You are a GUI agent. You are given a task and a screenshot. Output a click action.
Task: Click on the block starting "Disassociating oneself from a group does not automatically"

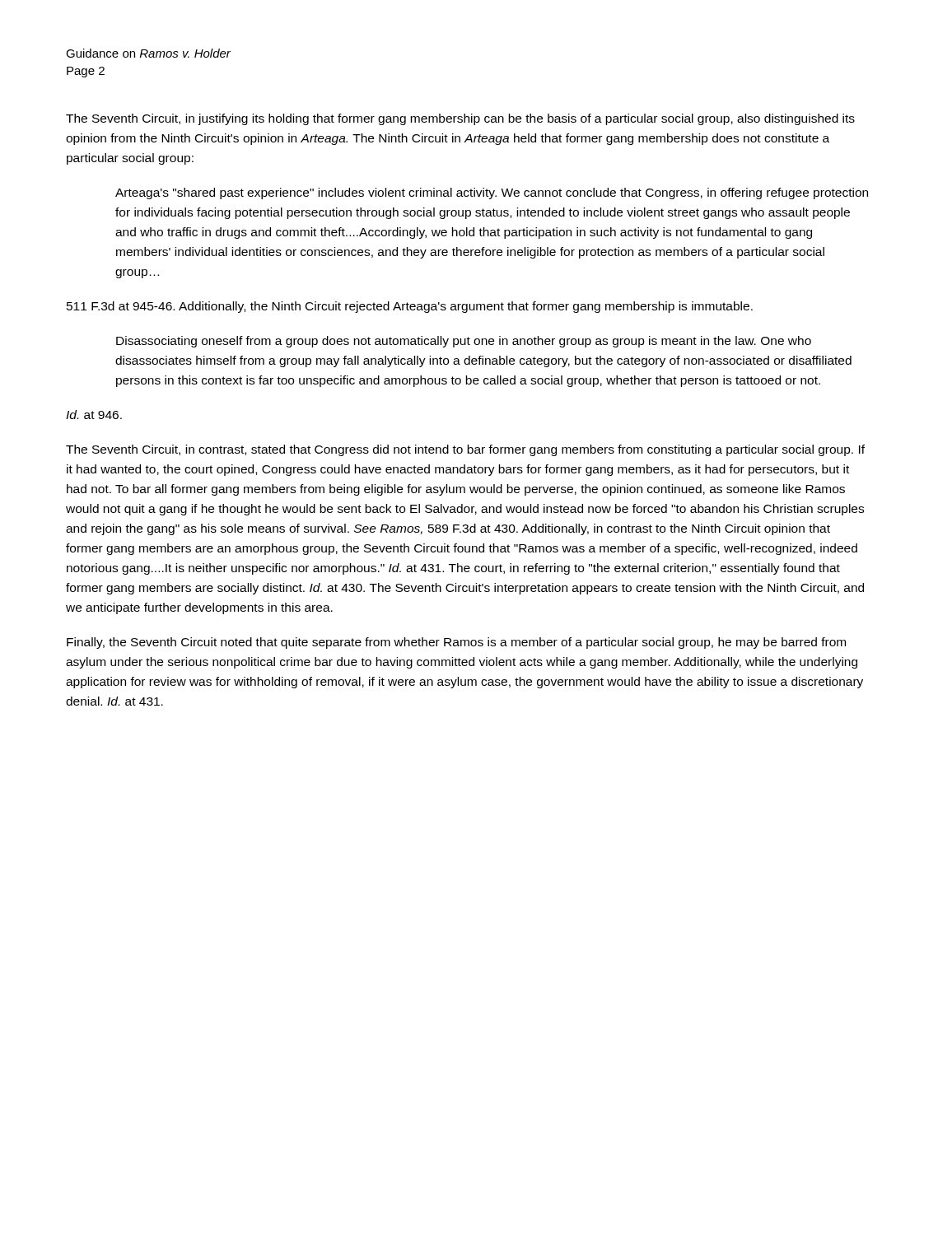[x=484, y=360]
